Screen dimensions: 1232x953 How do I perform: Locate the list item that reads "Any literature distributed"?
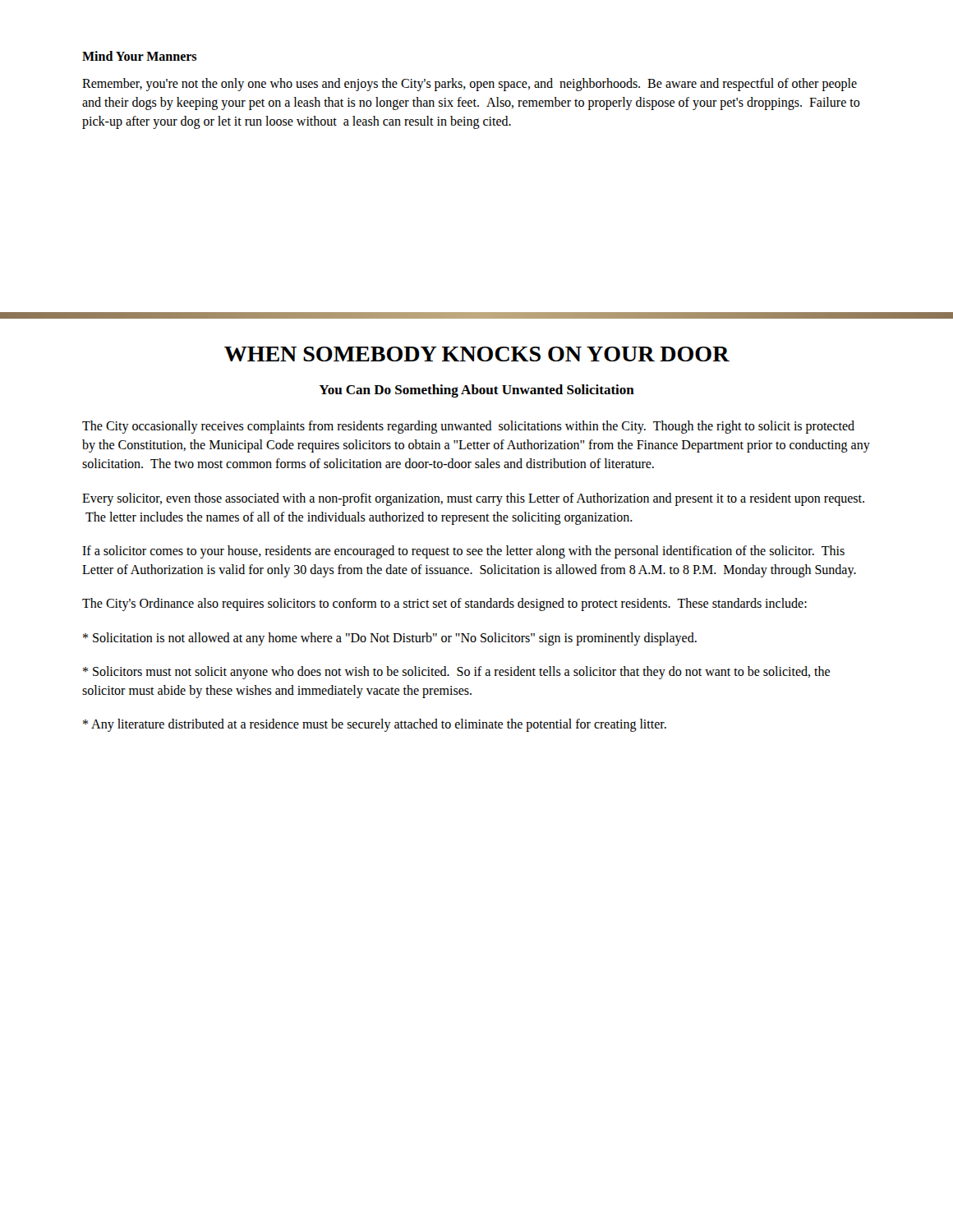pyautogui.click(x=375, y=724)
